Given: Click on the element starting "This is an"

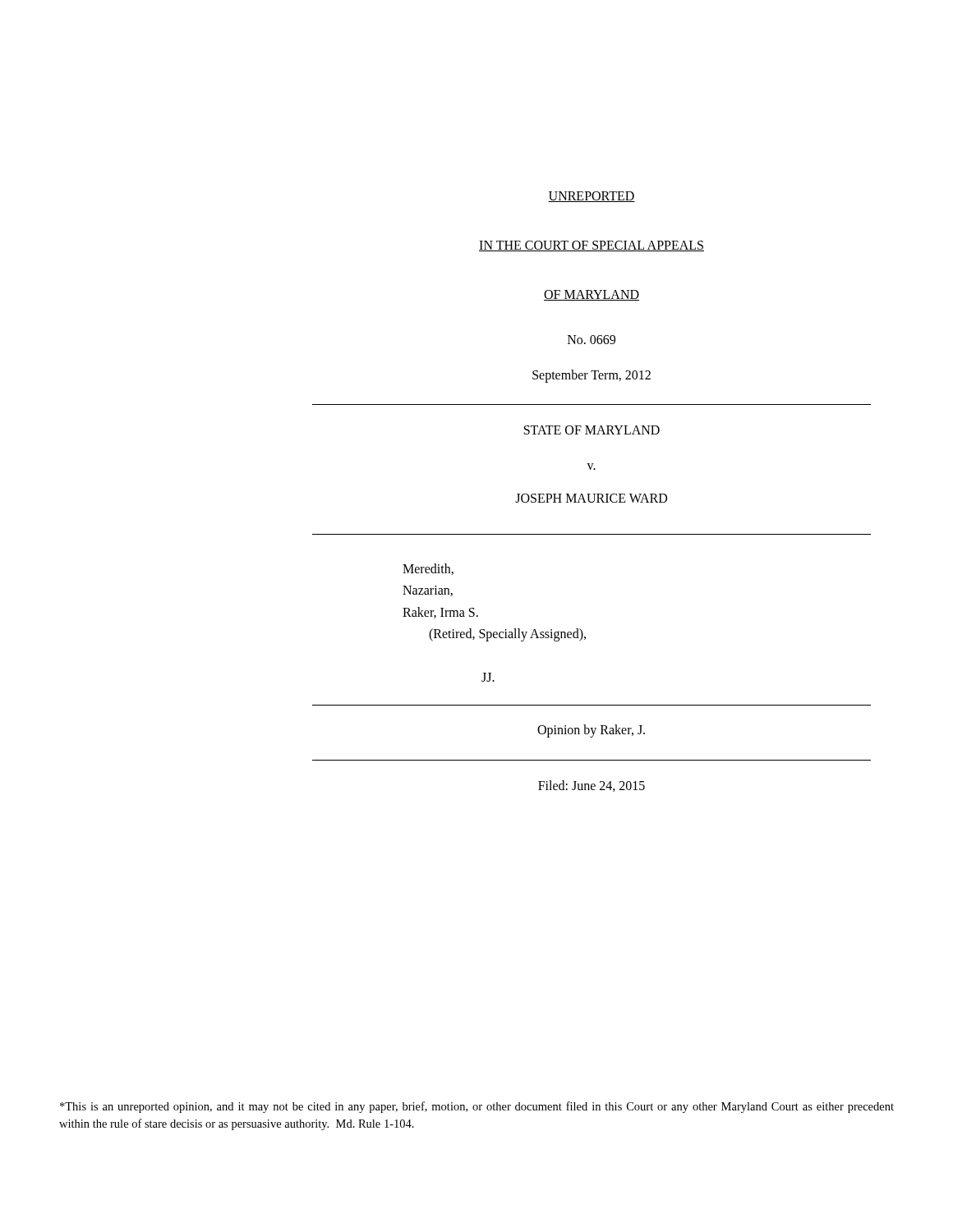Looking at the screenshot, I should click(x=476, y=1115).
